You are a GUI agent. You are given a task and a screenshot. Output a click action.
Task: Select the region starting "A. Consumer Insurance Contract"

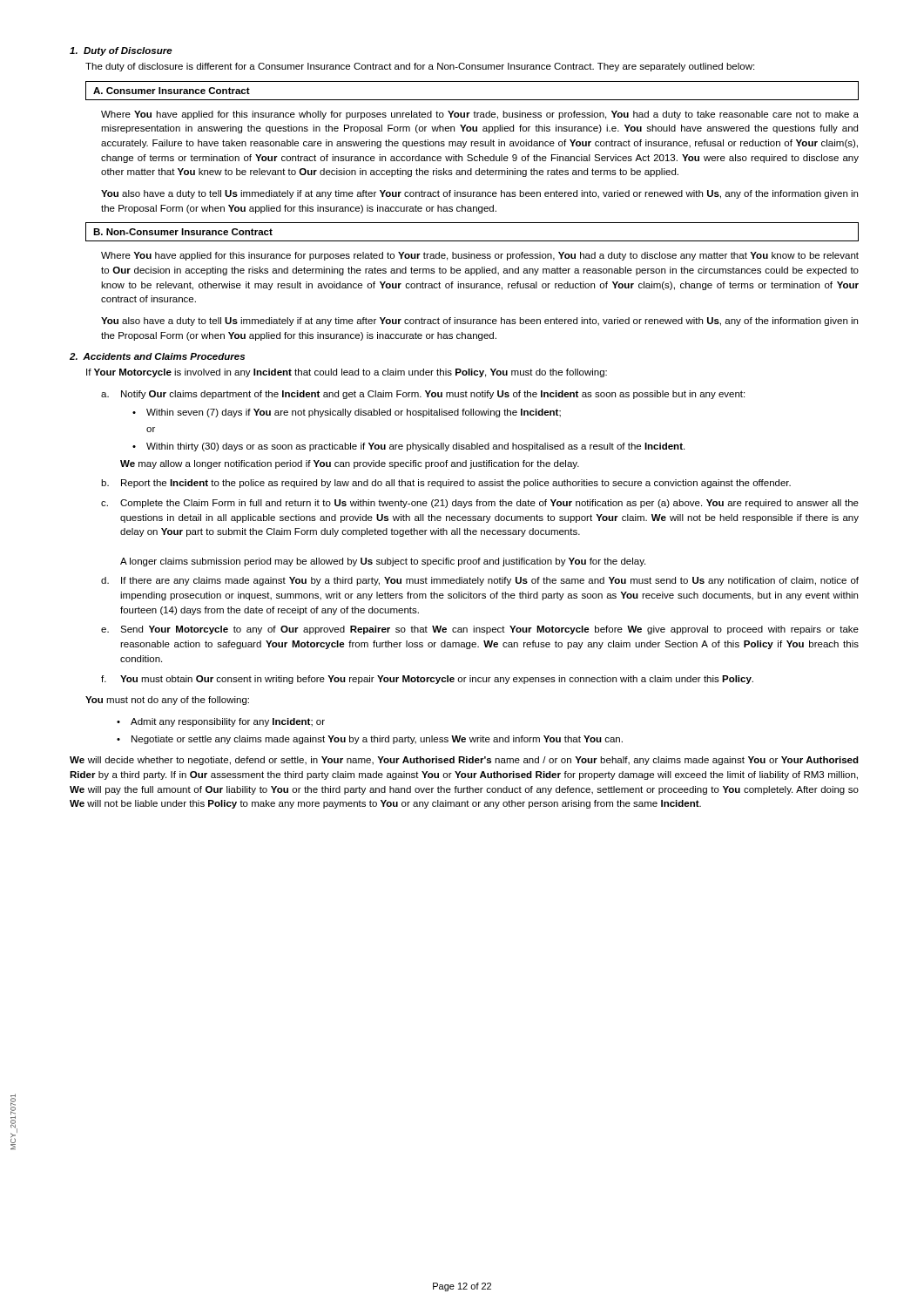171,90
